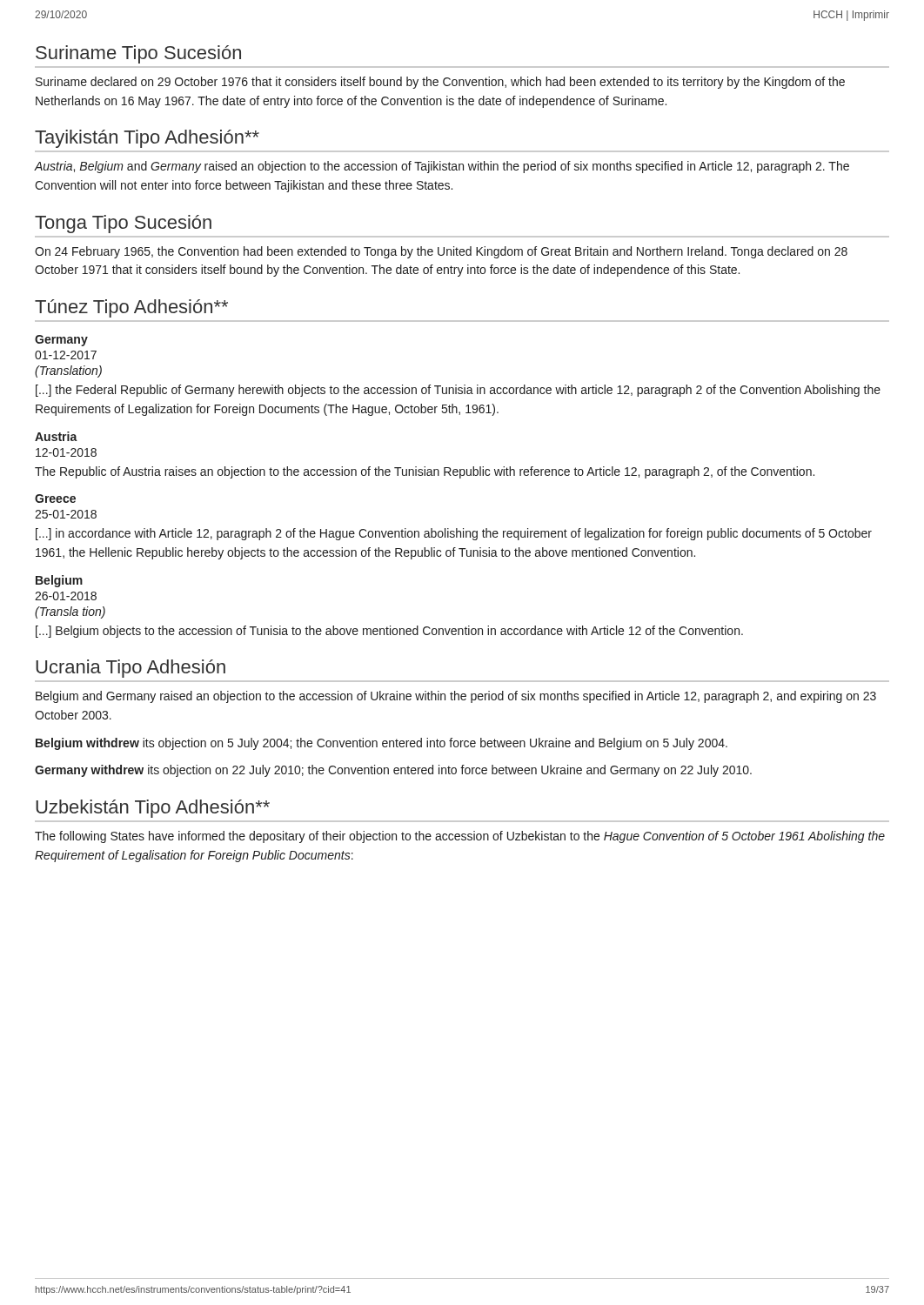This screenshot has height=1305, width=924.
Task: Click on the section header that says "Ucrania Tipo Adhesión"
Action: (131, 667)
